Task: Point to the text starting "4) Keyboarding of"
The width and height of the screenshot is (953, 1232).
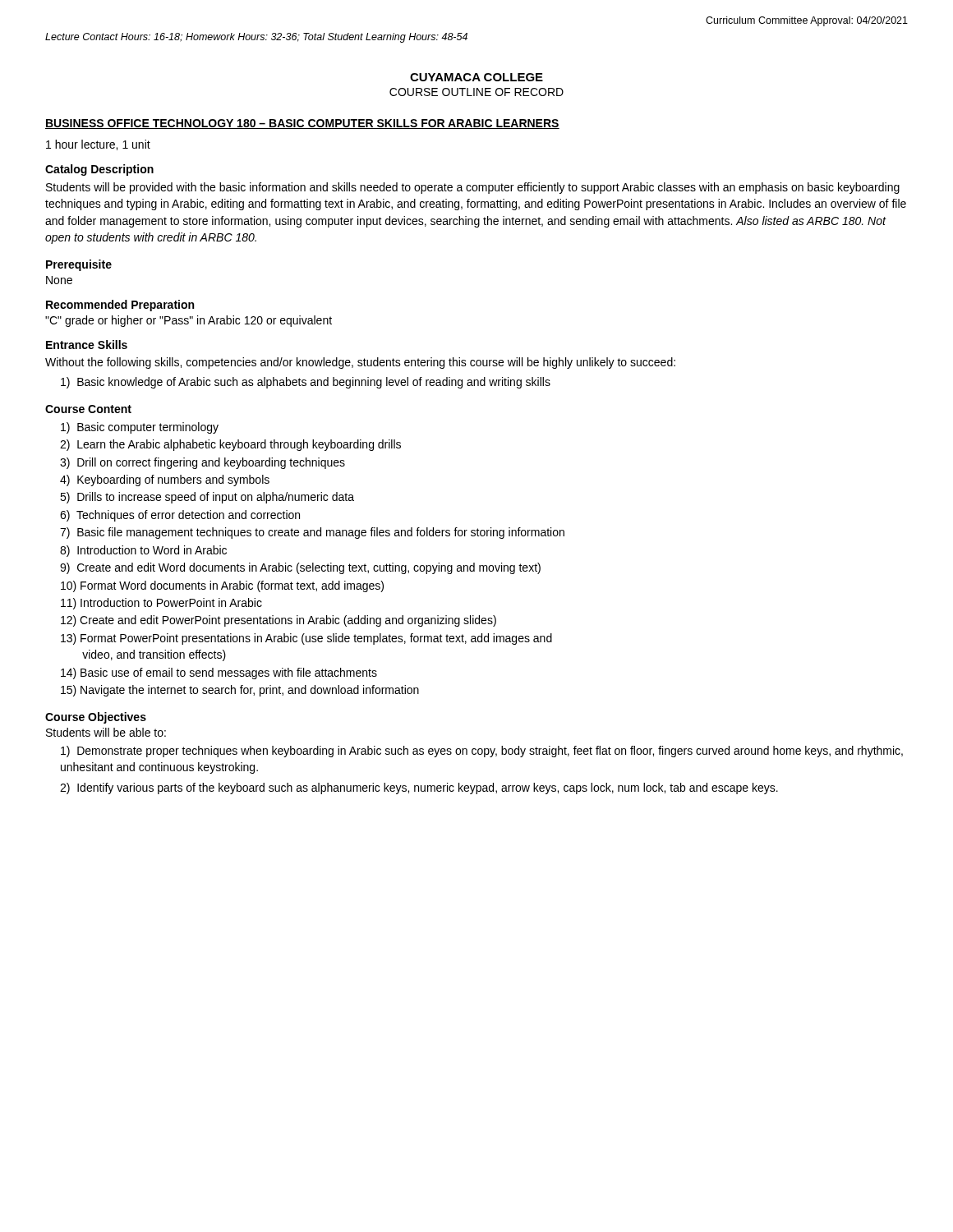Action: click(165, 480)
